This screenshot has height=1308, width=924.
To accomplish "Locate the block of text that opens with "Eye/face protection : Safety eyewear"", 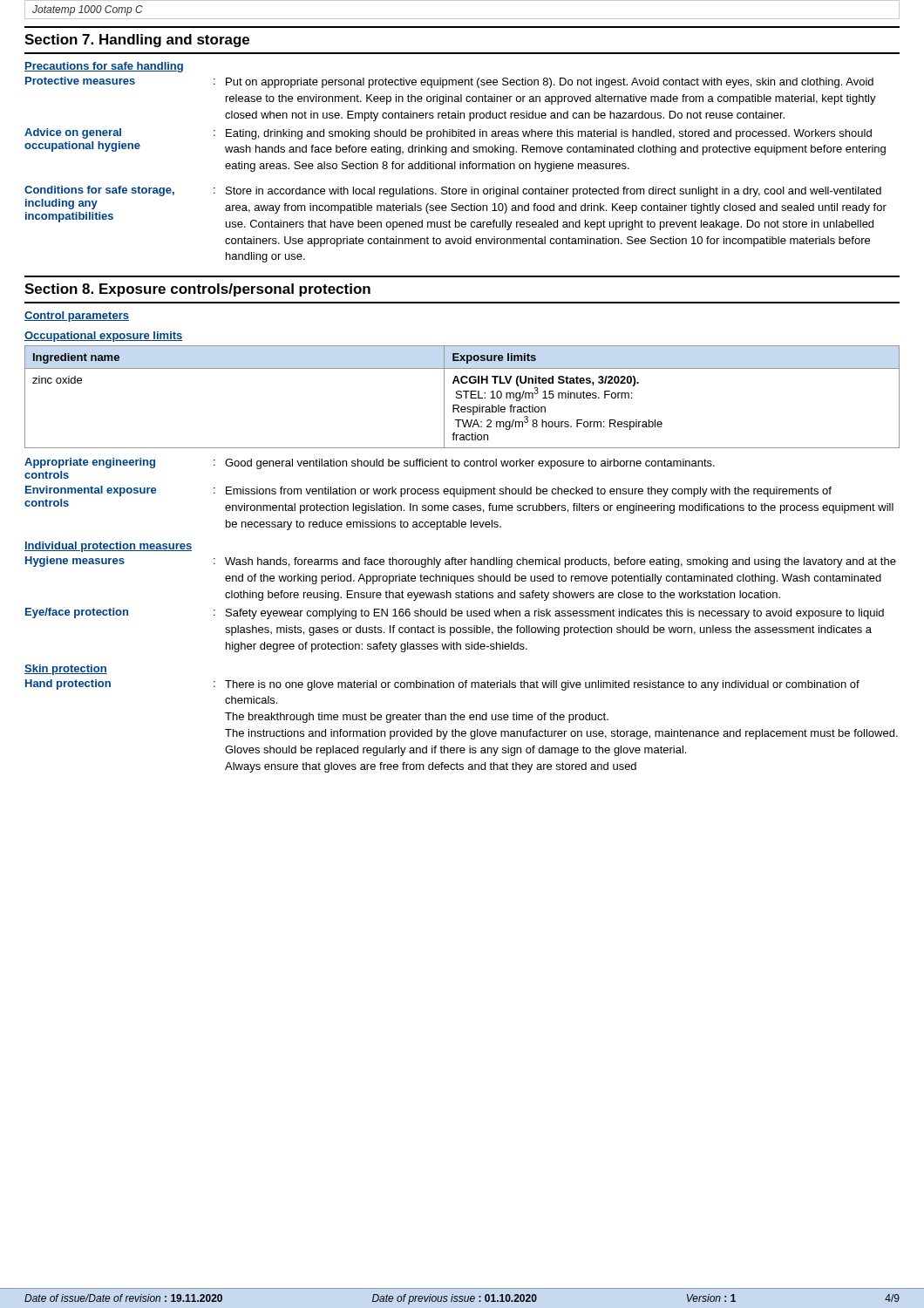I will (462, 630).
